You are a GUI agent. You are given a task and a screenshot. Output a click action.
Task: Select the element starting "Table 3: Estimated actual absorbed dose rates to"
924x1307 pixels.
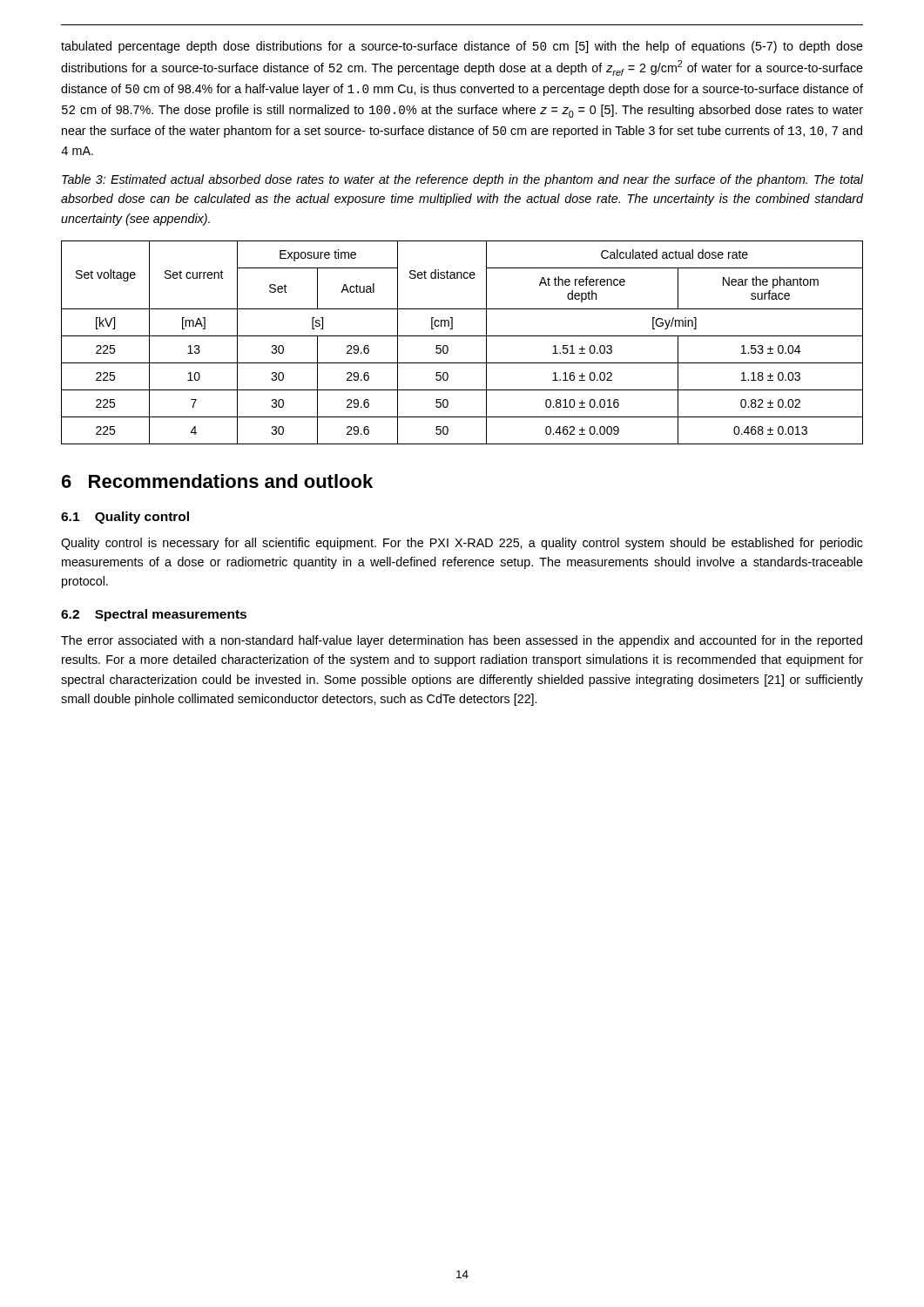coord(462,199)
